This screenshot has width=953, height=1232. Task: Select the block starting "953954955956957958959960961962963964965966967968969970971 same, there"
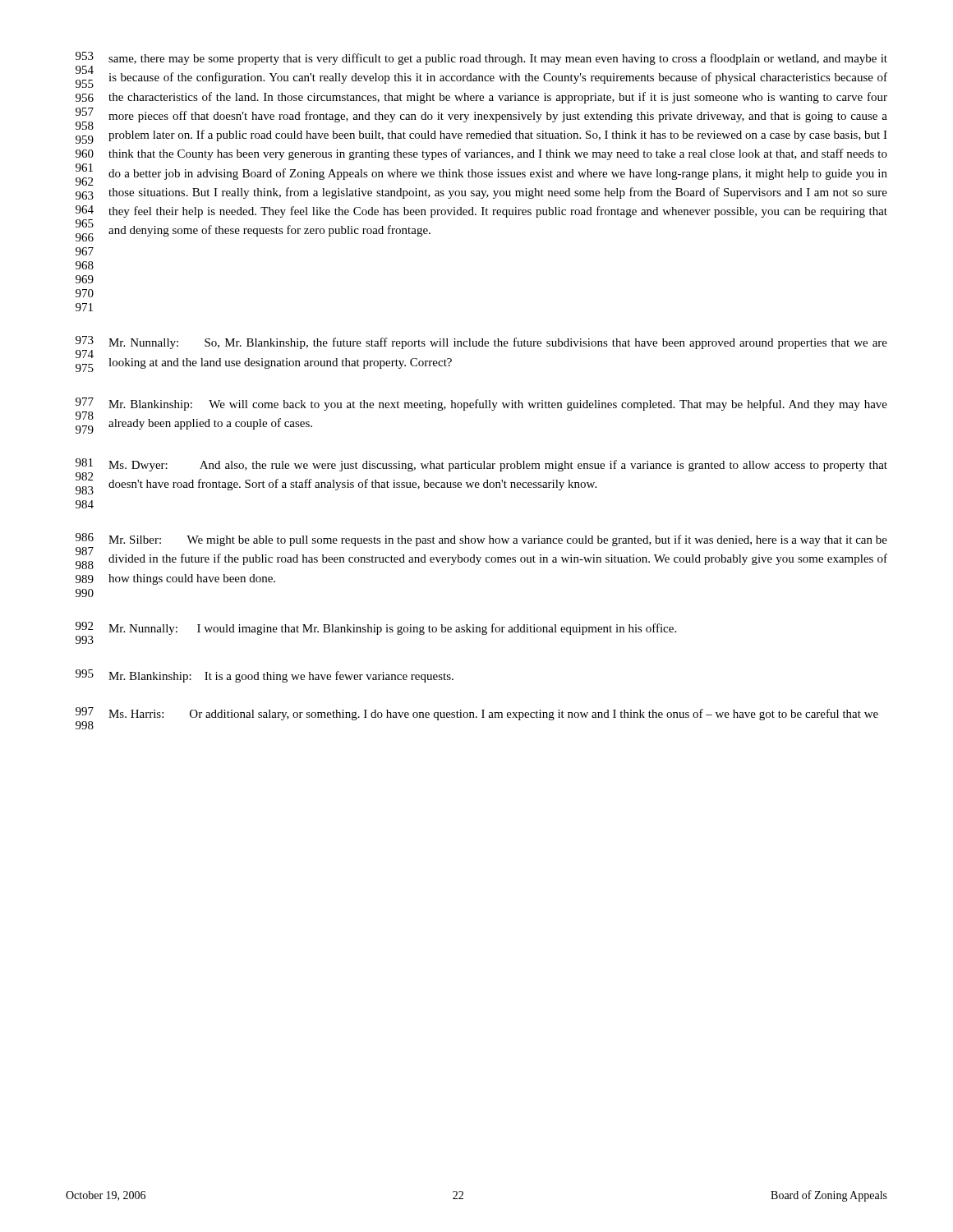(x=476, y=182)
